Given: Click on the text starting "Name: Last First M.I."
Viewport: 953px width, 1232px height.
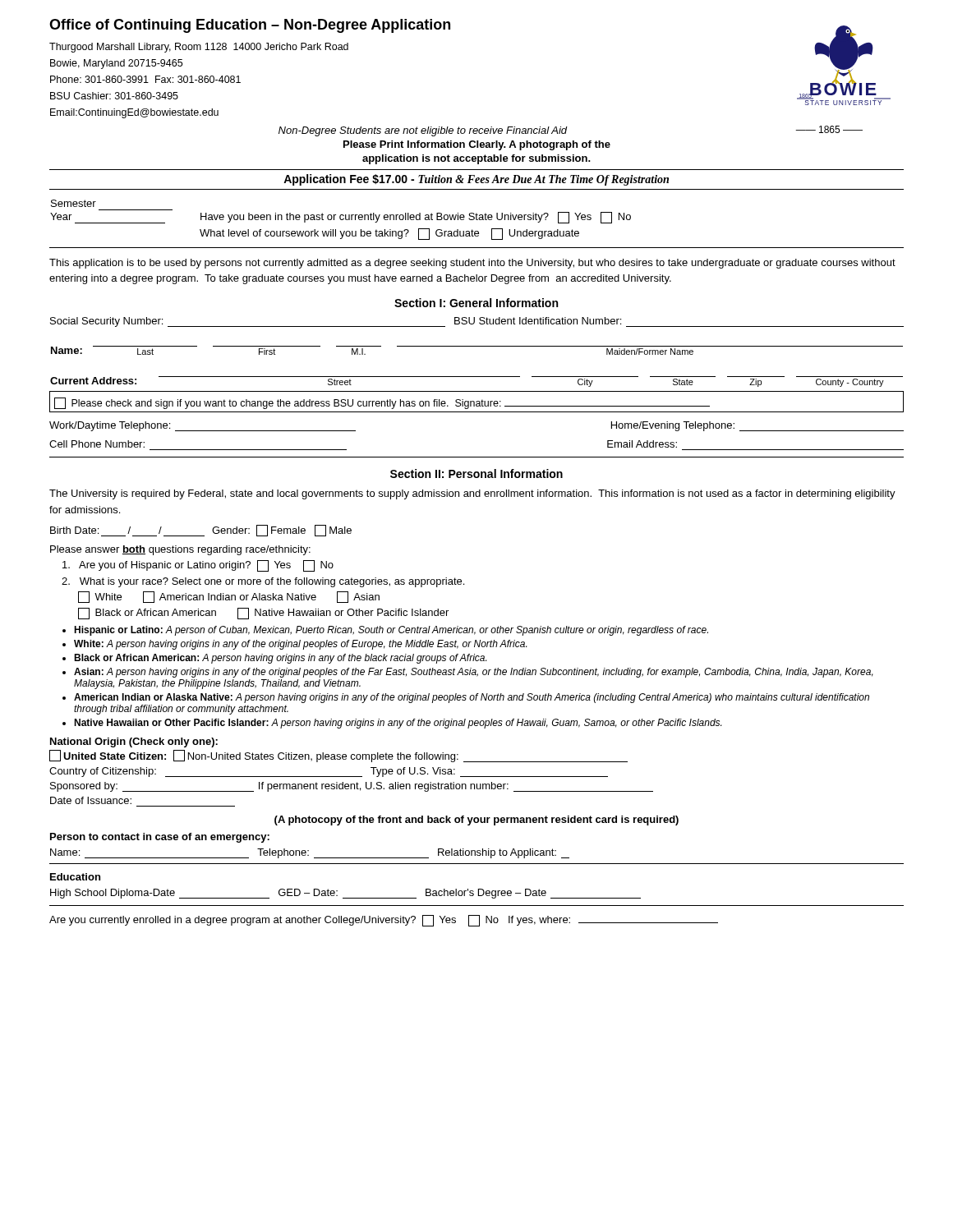Looking at the screenshot, I should pyautogui.click(x=476, y=344).
